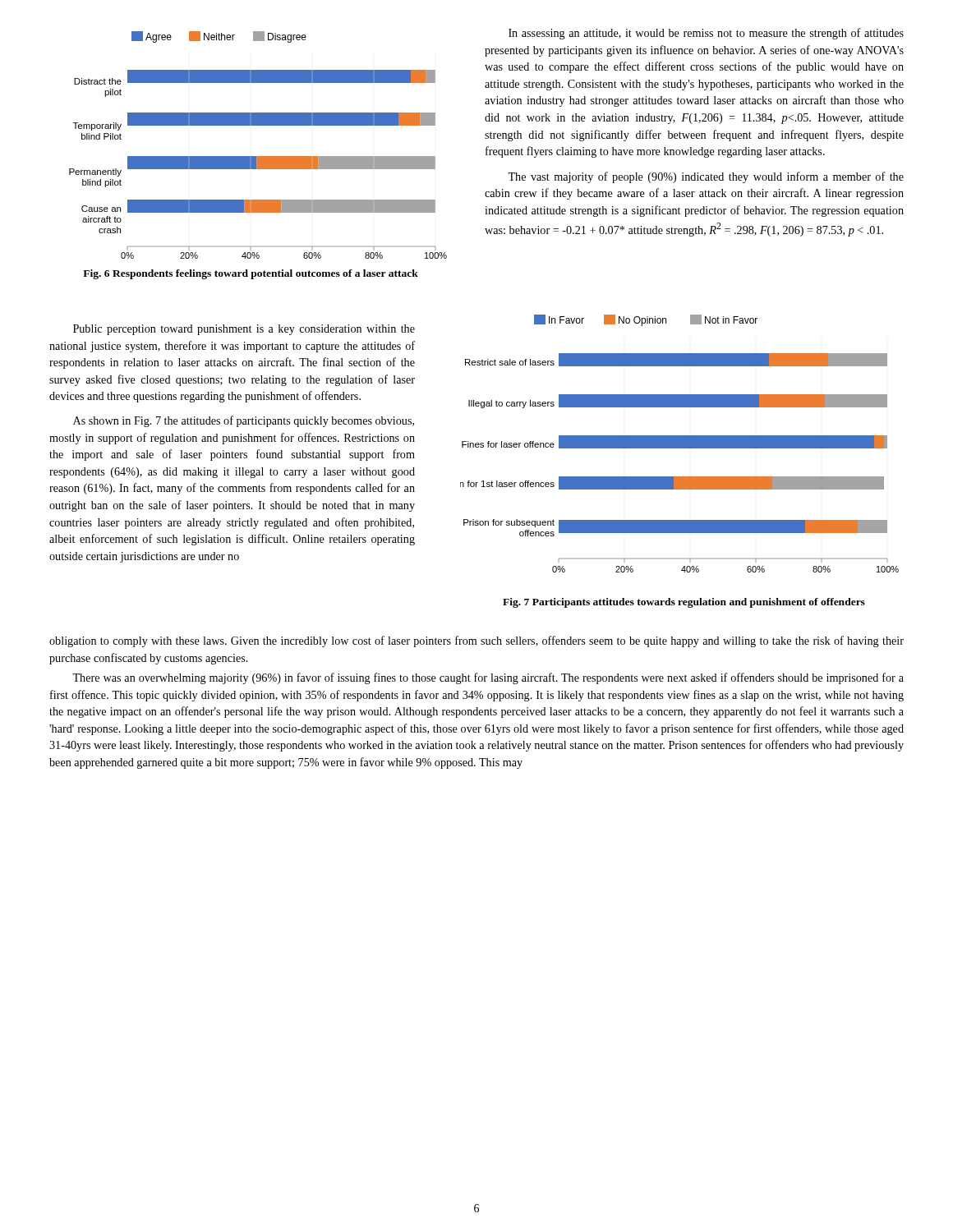Locate the element starting "Fig. 7 Participants attitudes towards"

click(684, 602)
